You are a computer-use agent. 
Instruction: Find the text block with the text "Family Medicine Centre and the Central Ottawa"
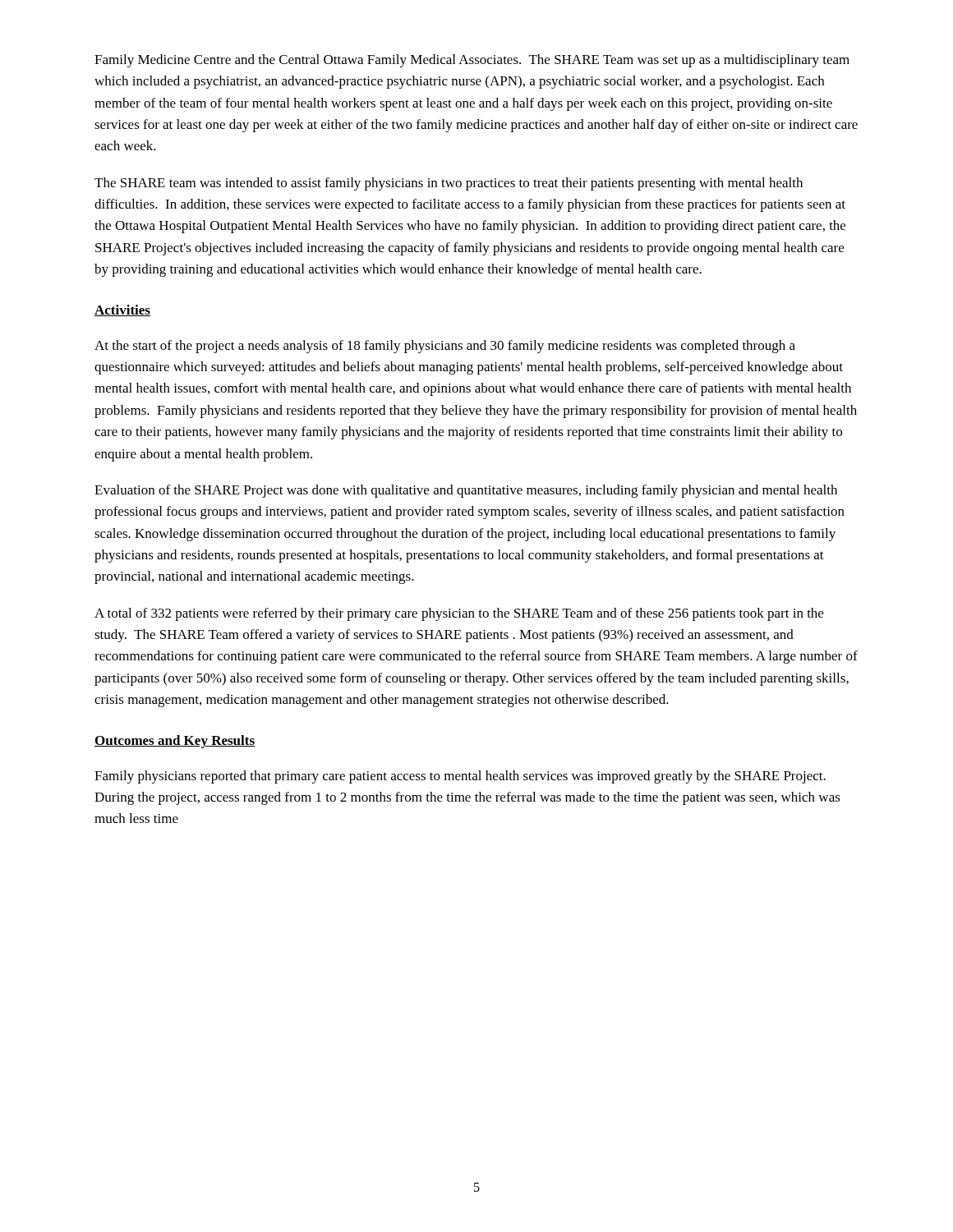476,103
